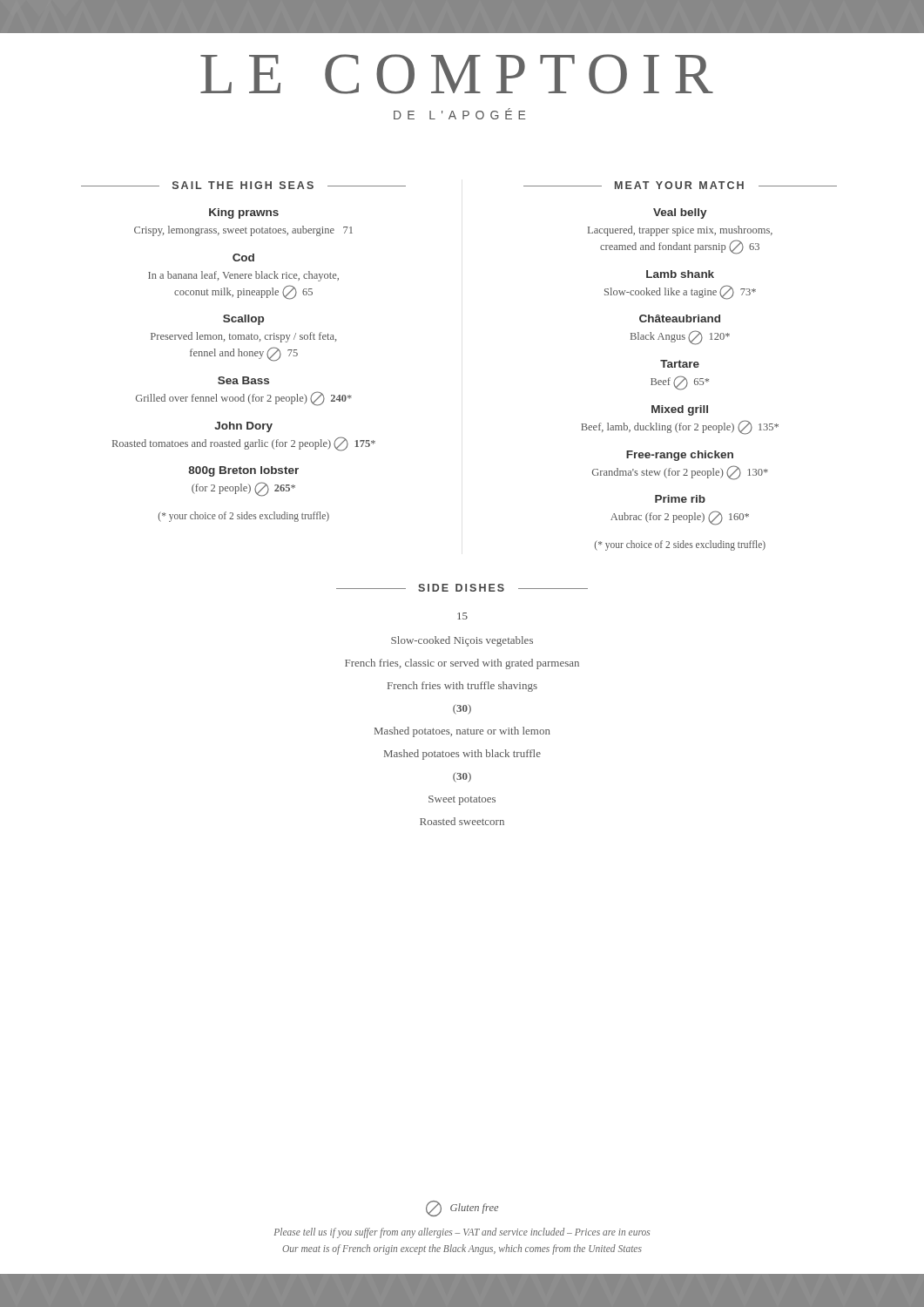Locate the title
Screen dimensions: 1307x924
462,73
